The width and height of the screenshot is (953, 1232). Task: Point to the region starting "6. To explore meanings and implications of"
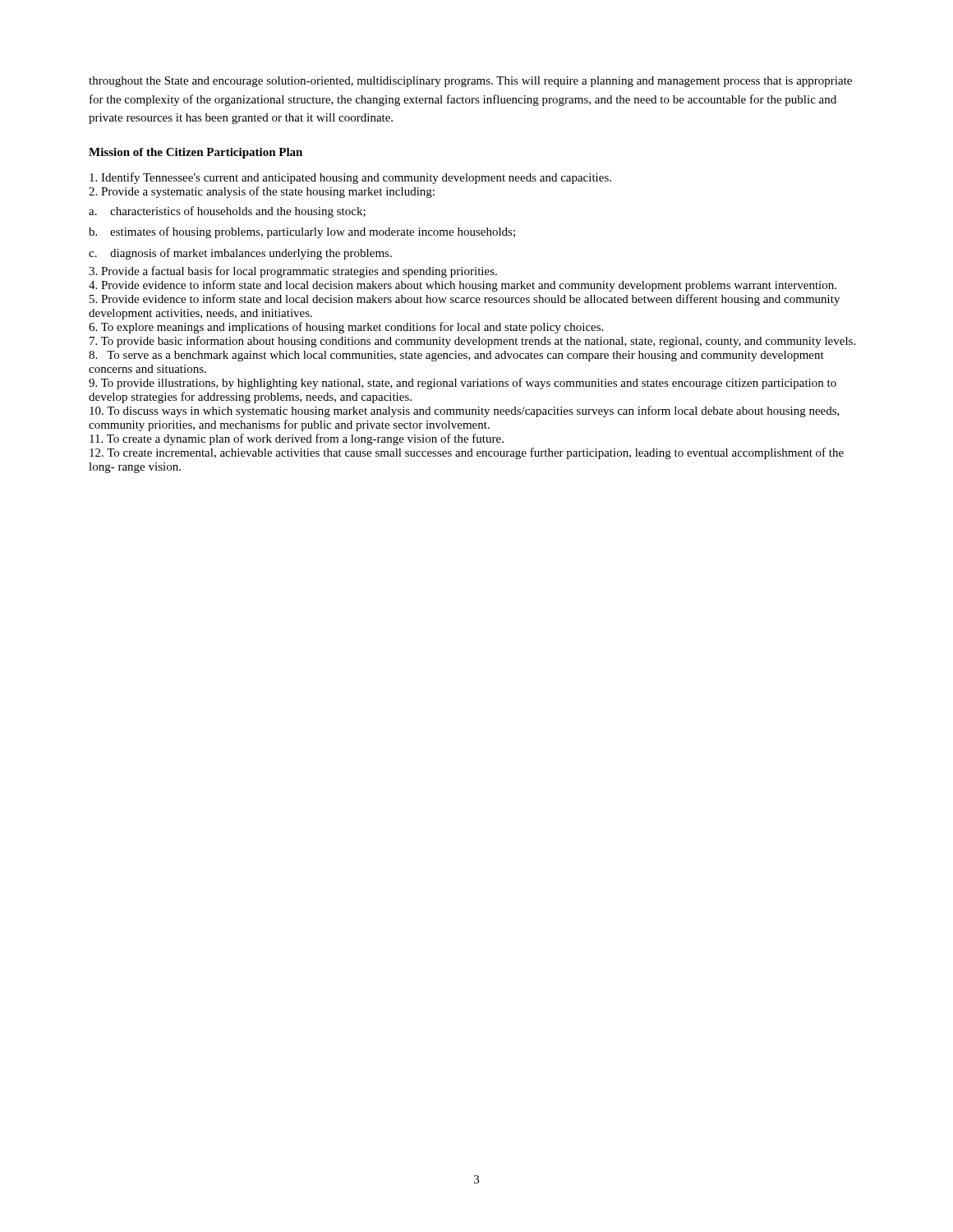(x=476, y=327)
